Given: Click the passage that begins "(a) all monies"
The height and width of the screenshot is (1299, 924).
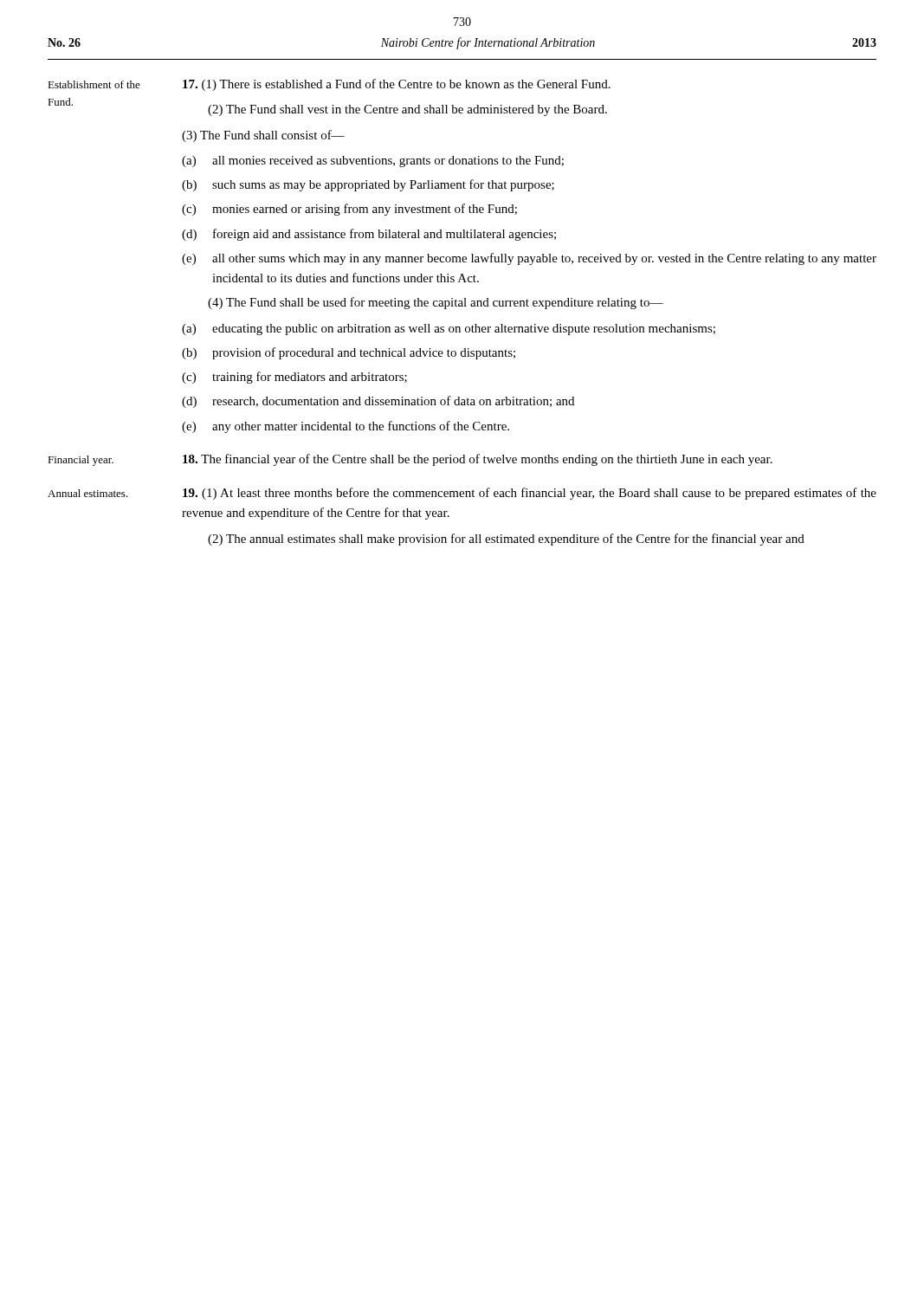Looking at the screenshot, I should [x=529, y=160].
